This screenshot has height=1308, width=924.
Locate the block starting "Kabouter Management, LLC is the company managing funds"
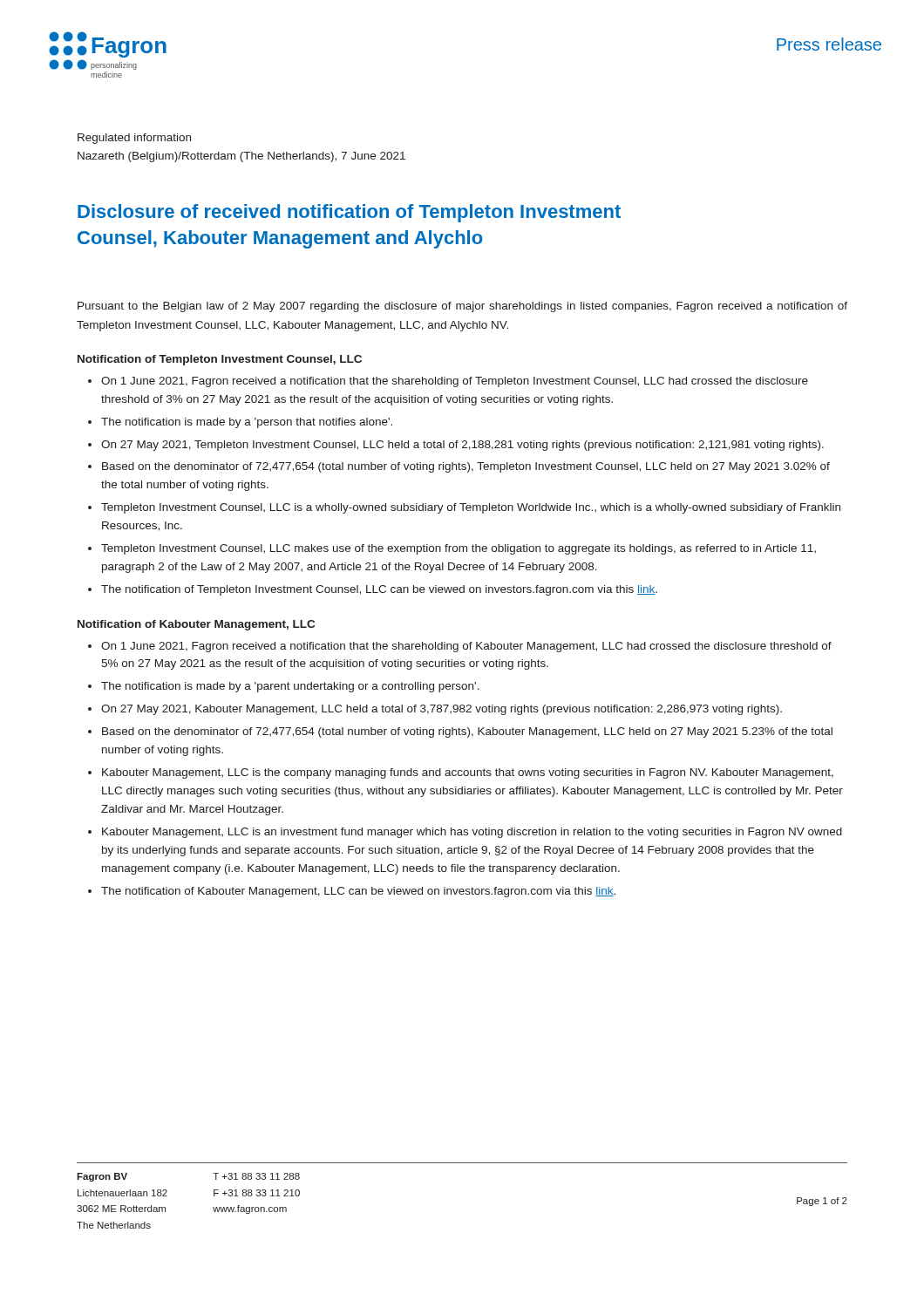point(472,790)
